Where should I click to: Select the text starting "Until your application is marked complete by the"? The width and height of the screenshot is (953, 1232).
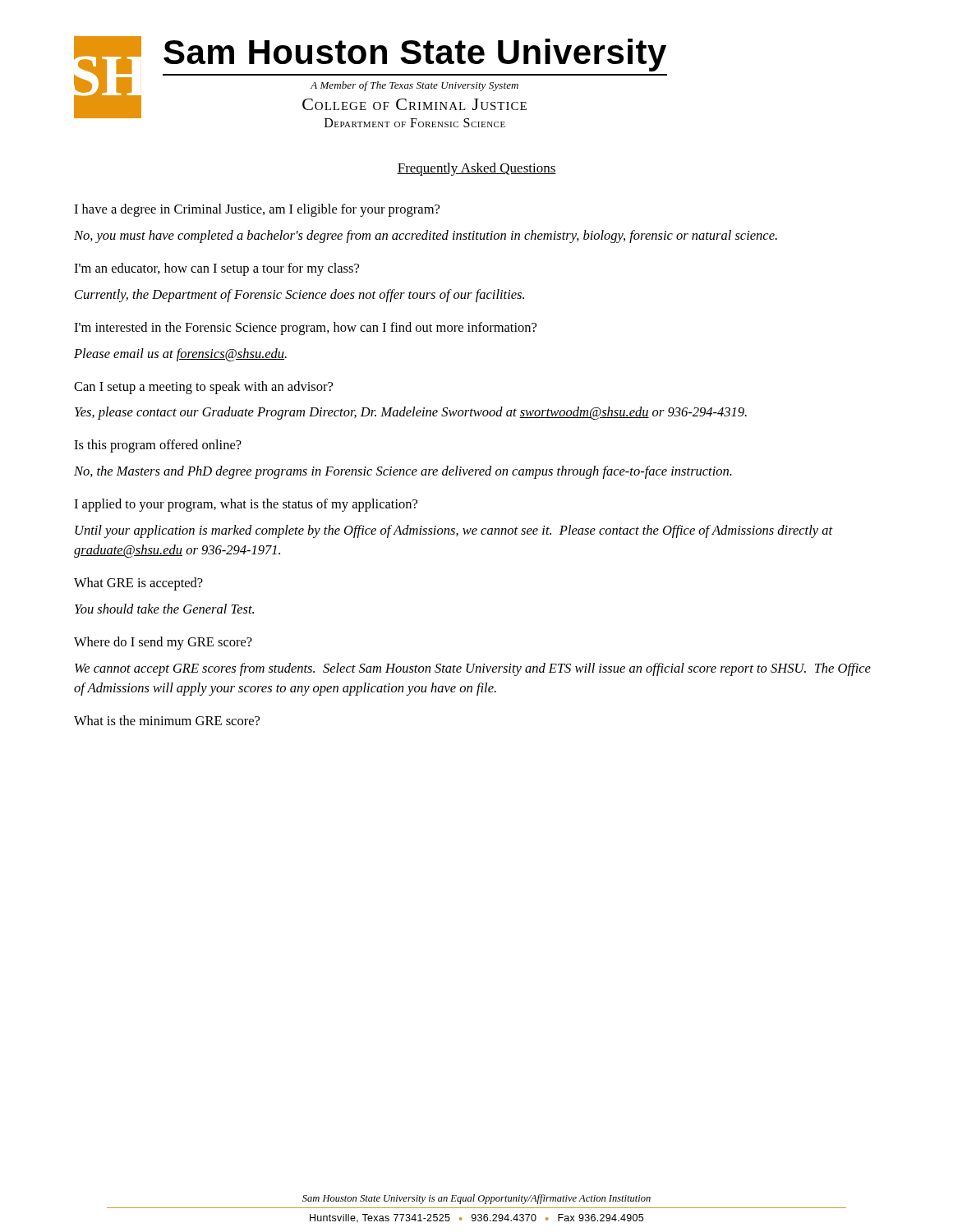[453, 540]
